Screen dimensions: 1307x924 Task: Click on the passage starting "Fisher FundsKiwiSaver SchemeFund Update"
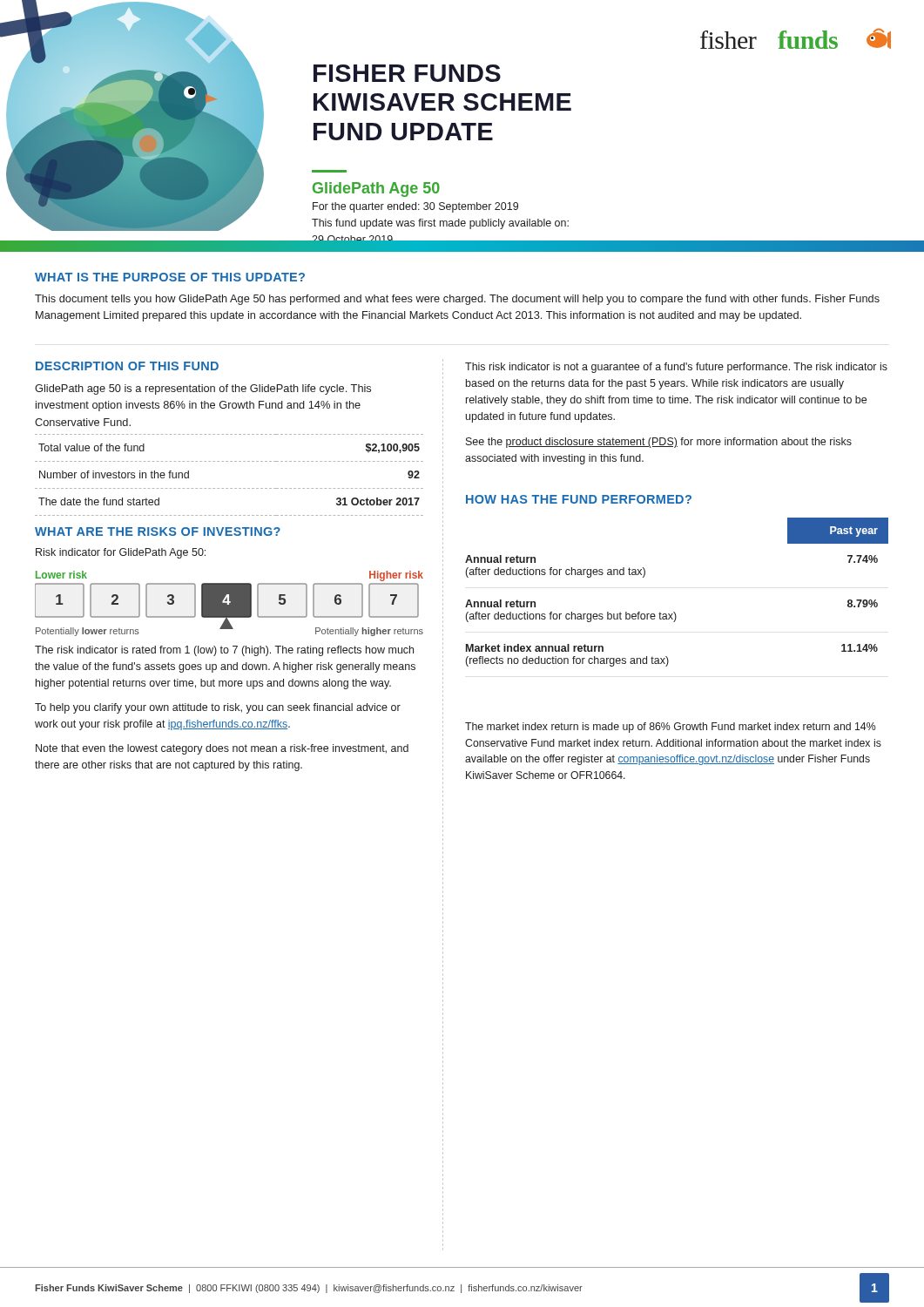[473, 103]
